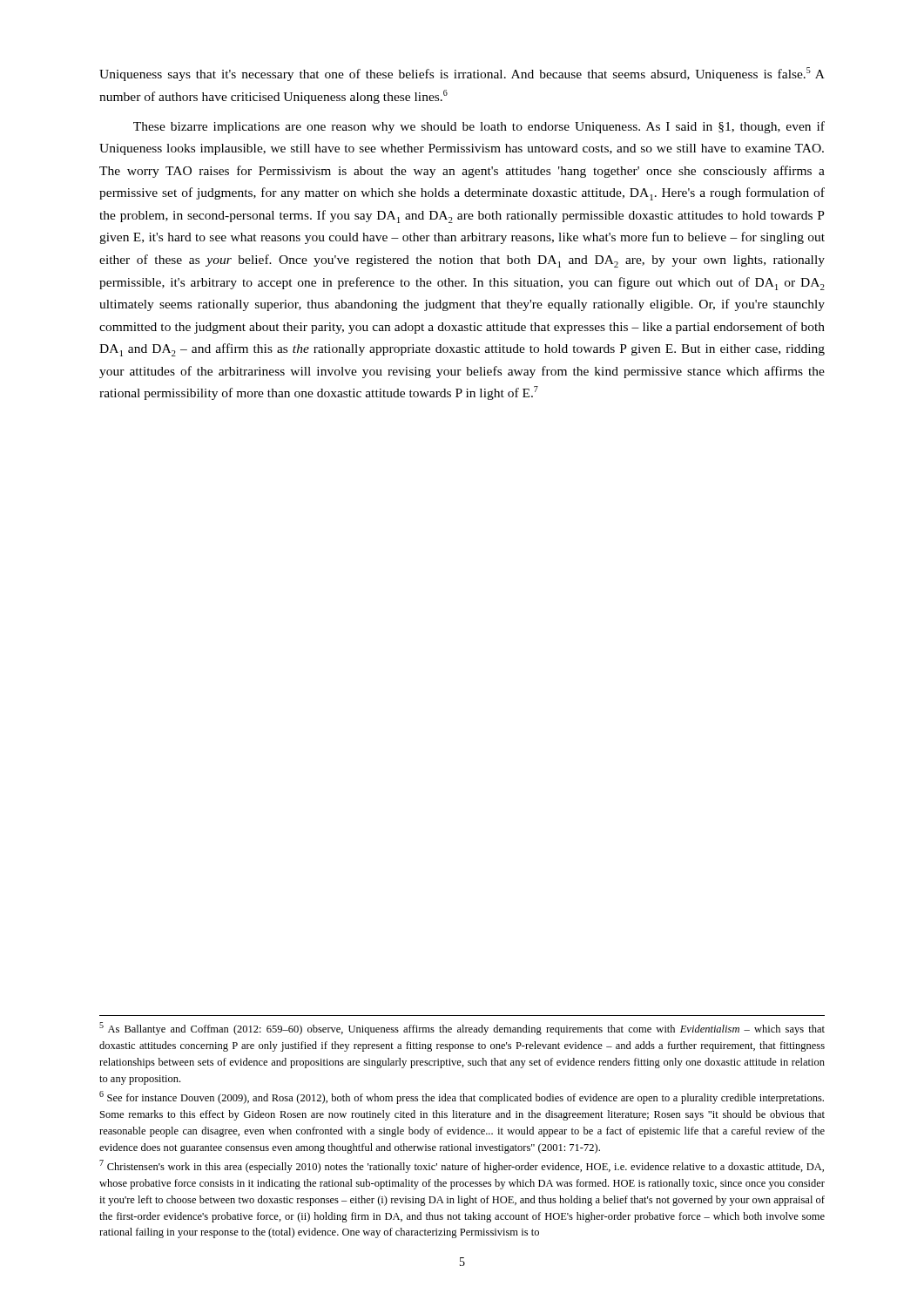Where is the passage that starts "7 Christensen's work in this area (especially 2010)"?
924x1307 pixels.
click(x=462, y=1199)
